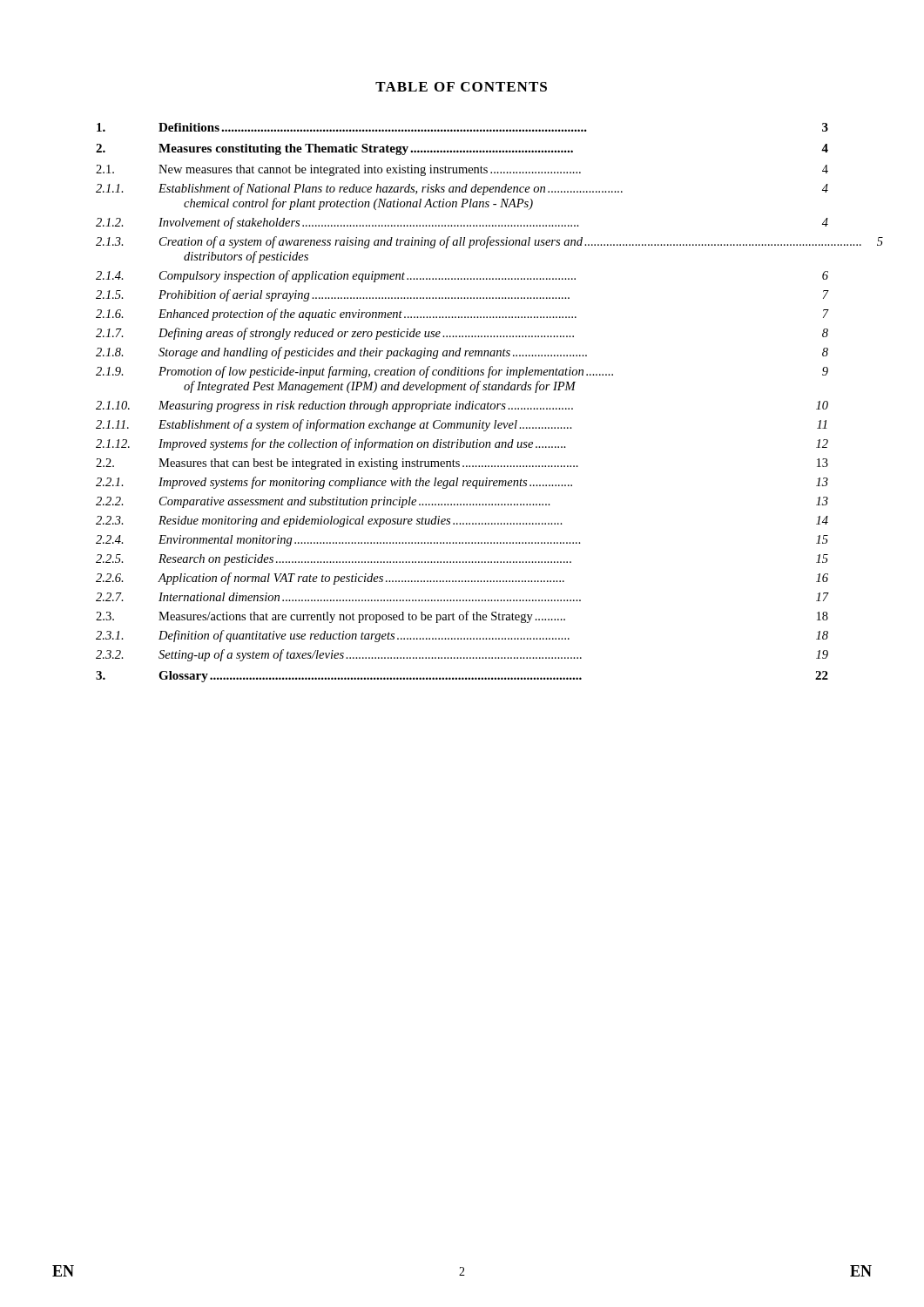Find the block on this page that starts "2.1. New measures that"
The height and width of the screenshot is (1307, 924).
[x=462, y=169]
